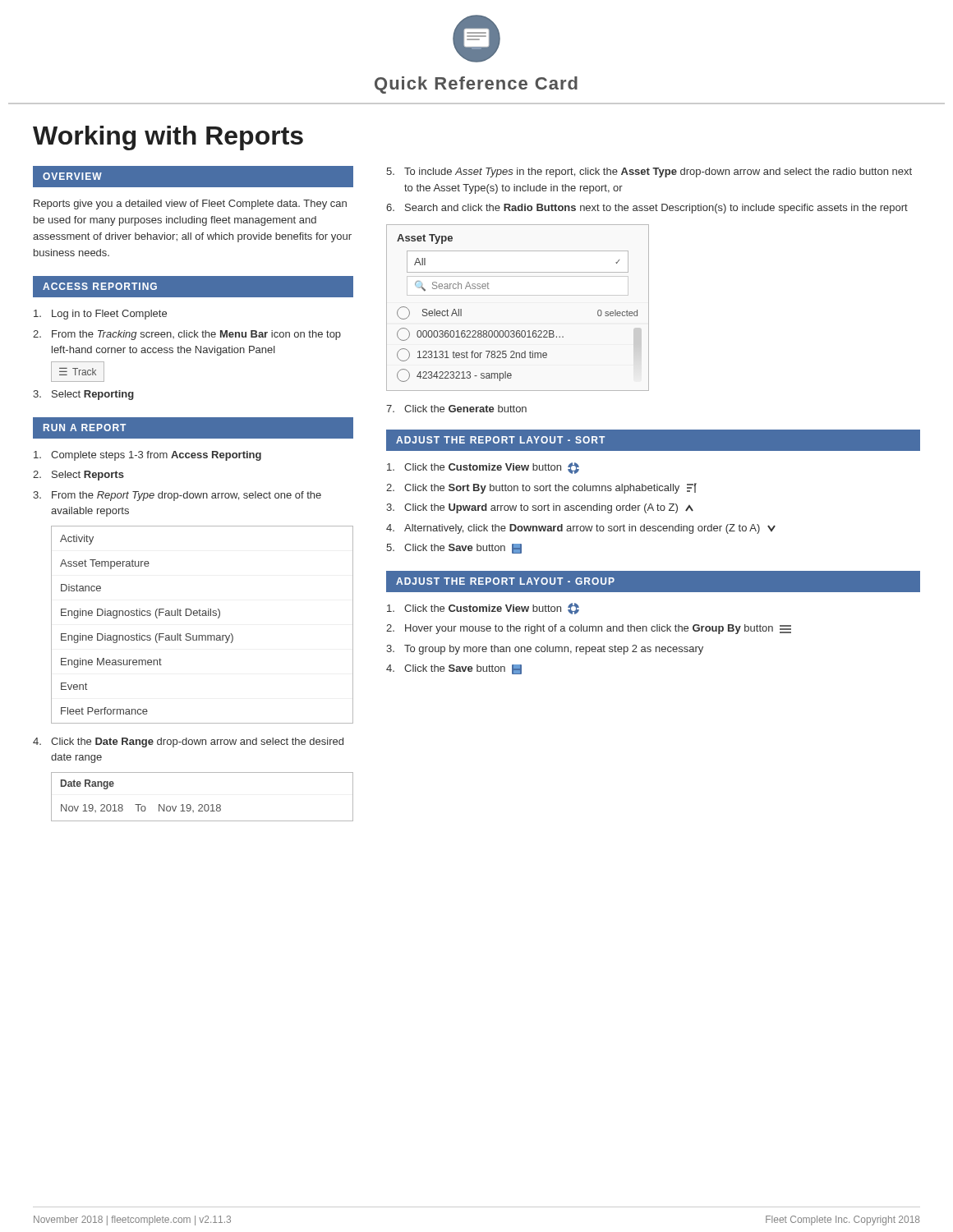Click on the list item that says "Complete steps 1-3 from Access Reporting"
953x1232 pixels.
tap(193, 455)
